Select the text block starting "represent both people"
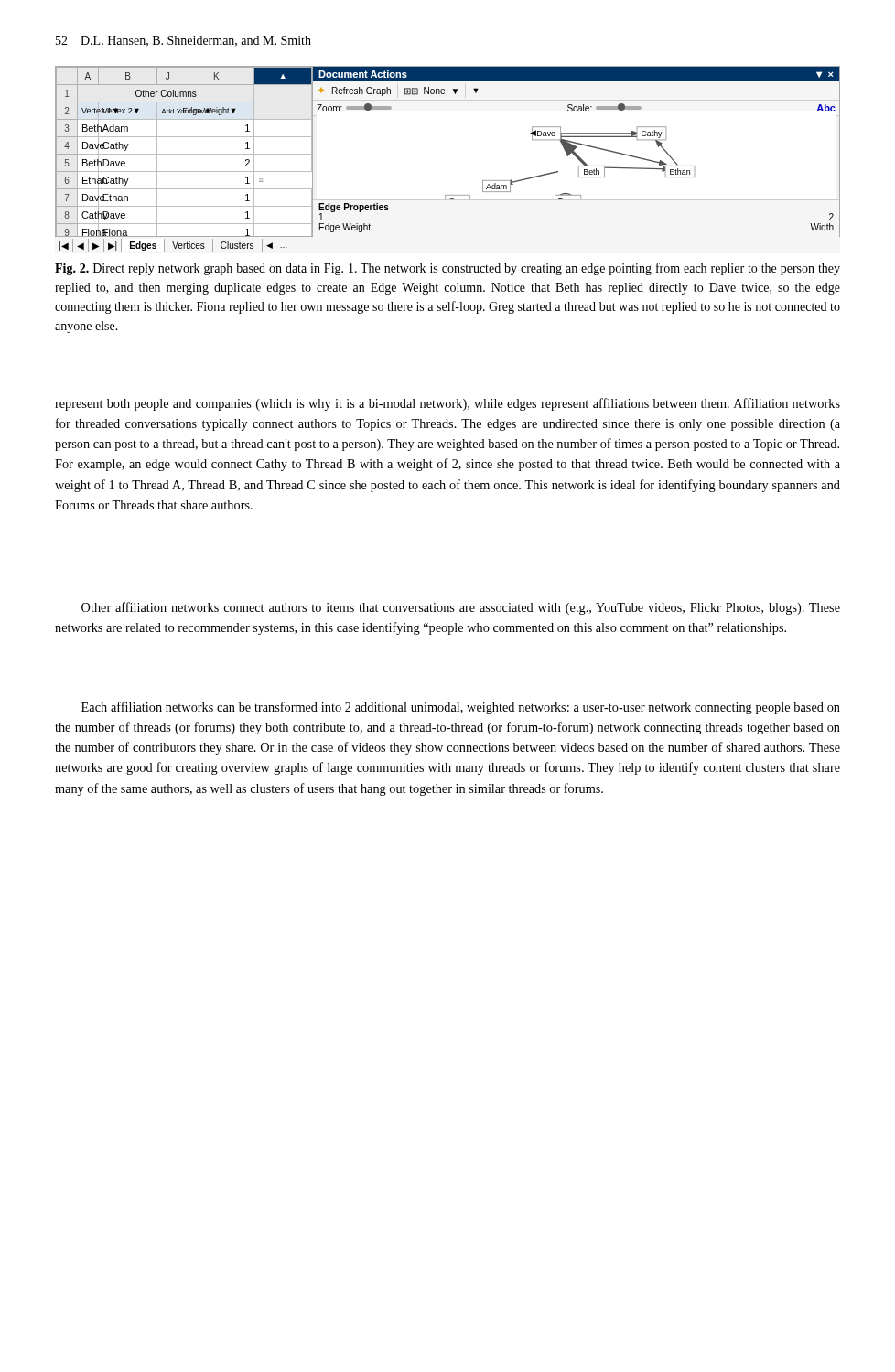The image size is (895, 1372). pyautogui.click(x=448, y=454)
